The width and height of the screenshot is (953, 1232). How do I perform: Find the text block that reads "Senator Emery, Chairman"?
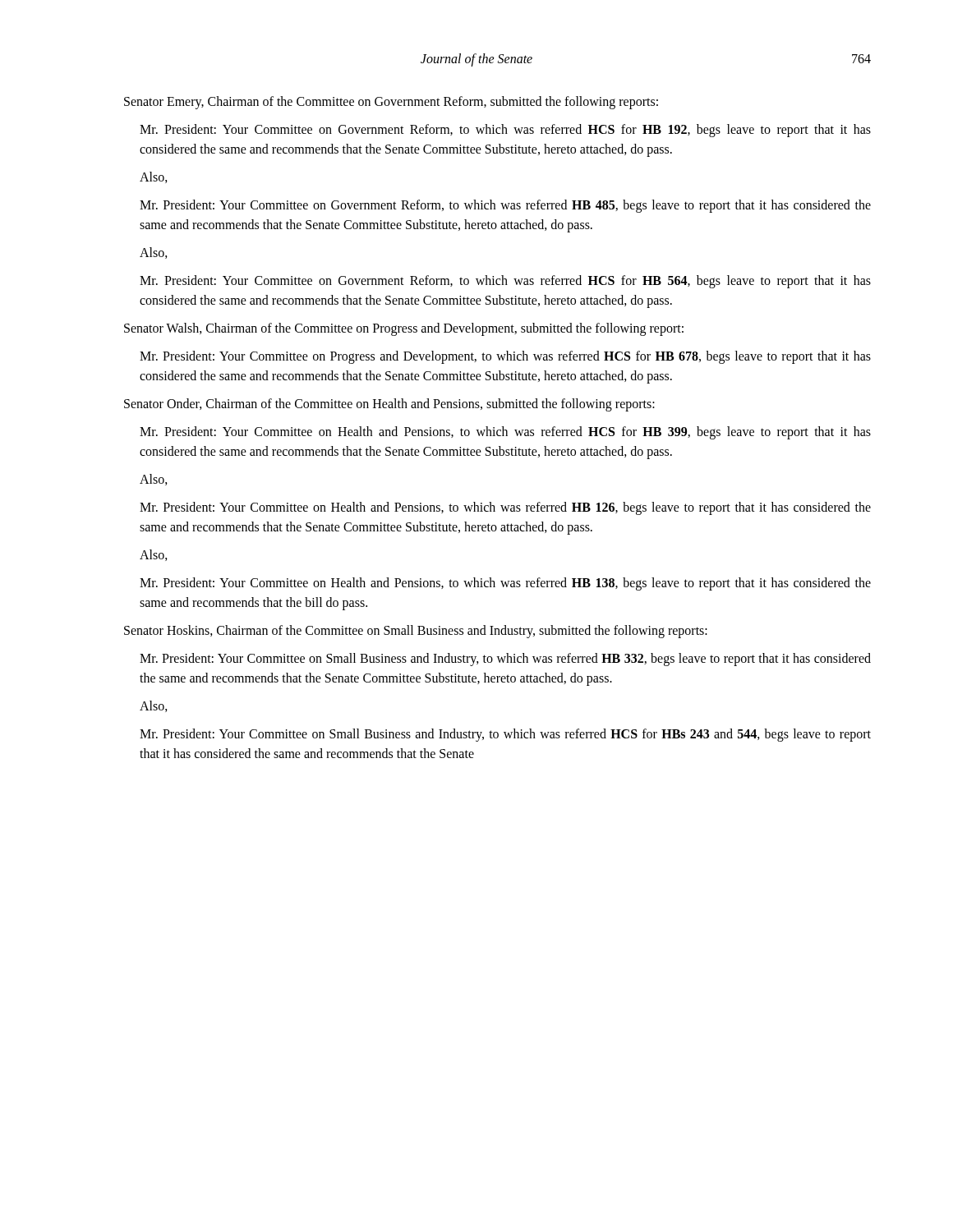tap(391, 101)
